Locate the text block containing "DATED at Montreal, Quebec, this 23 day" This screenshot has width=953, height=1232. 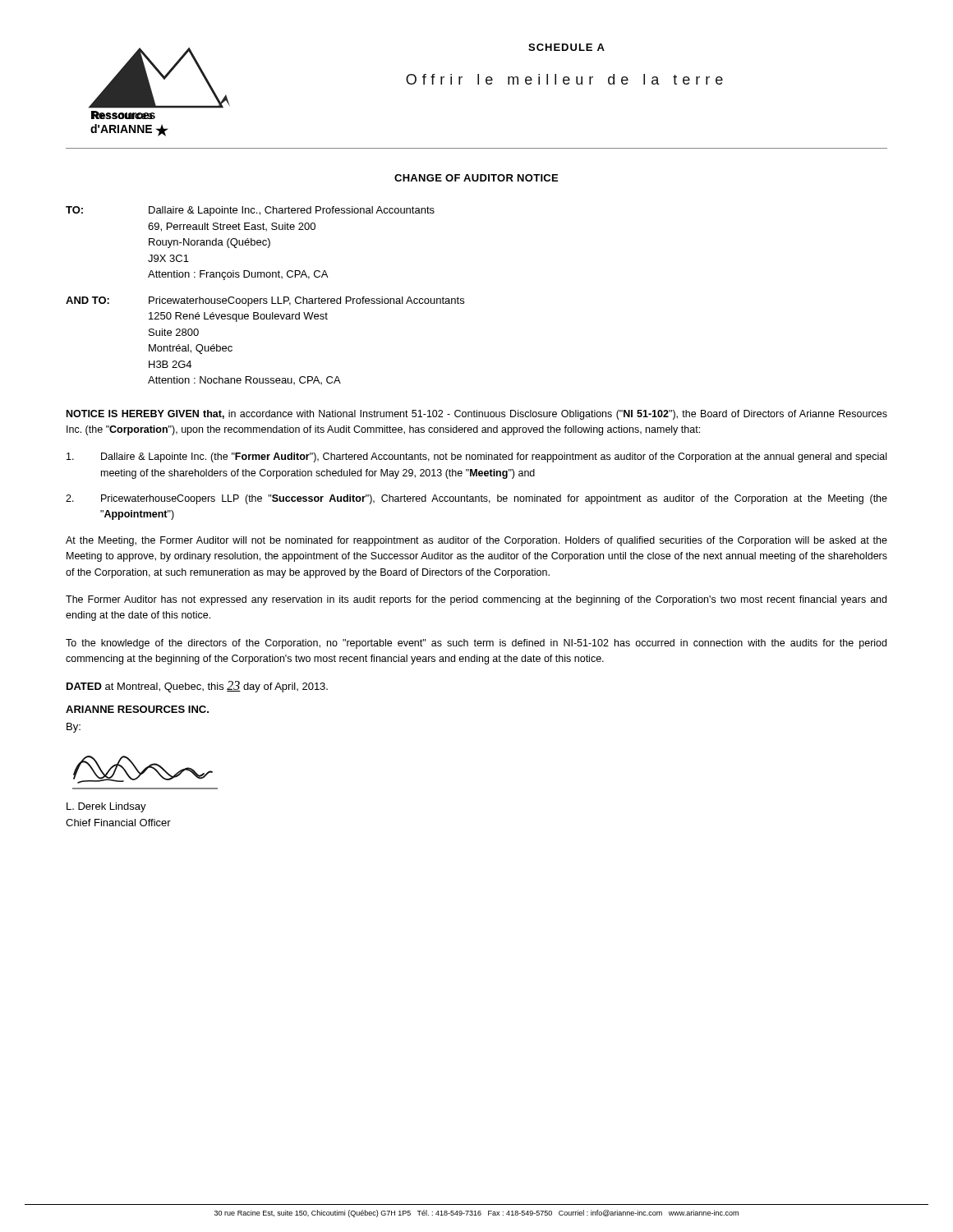pyautogui.click(x=197, y=686)
